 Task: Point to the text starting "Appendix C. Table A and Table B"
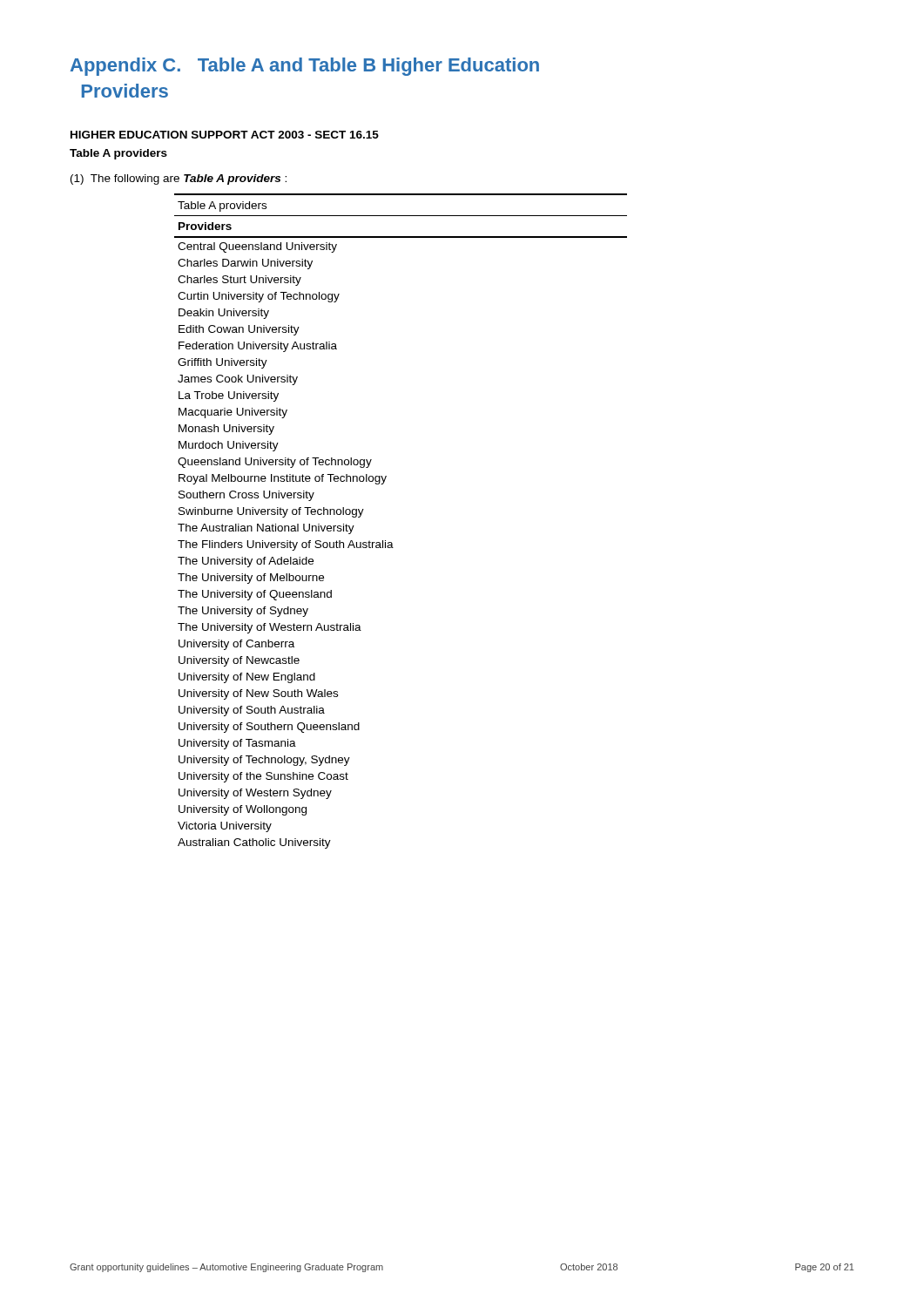point(305,78)
